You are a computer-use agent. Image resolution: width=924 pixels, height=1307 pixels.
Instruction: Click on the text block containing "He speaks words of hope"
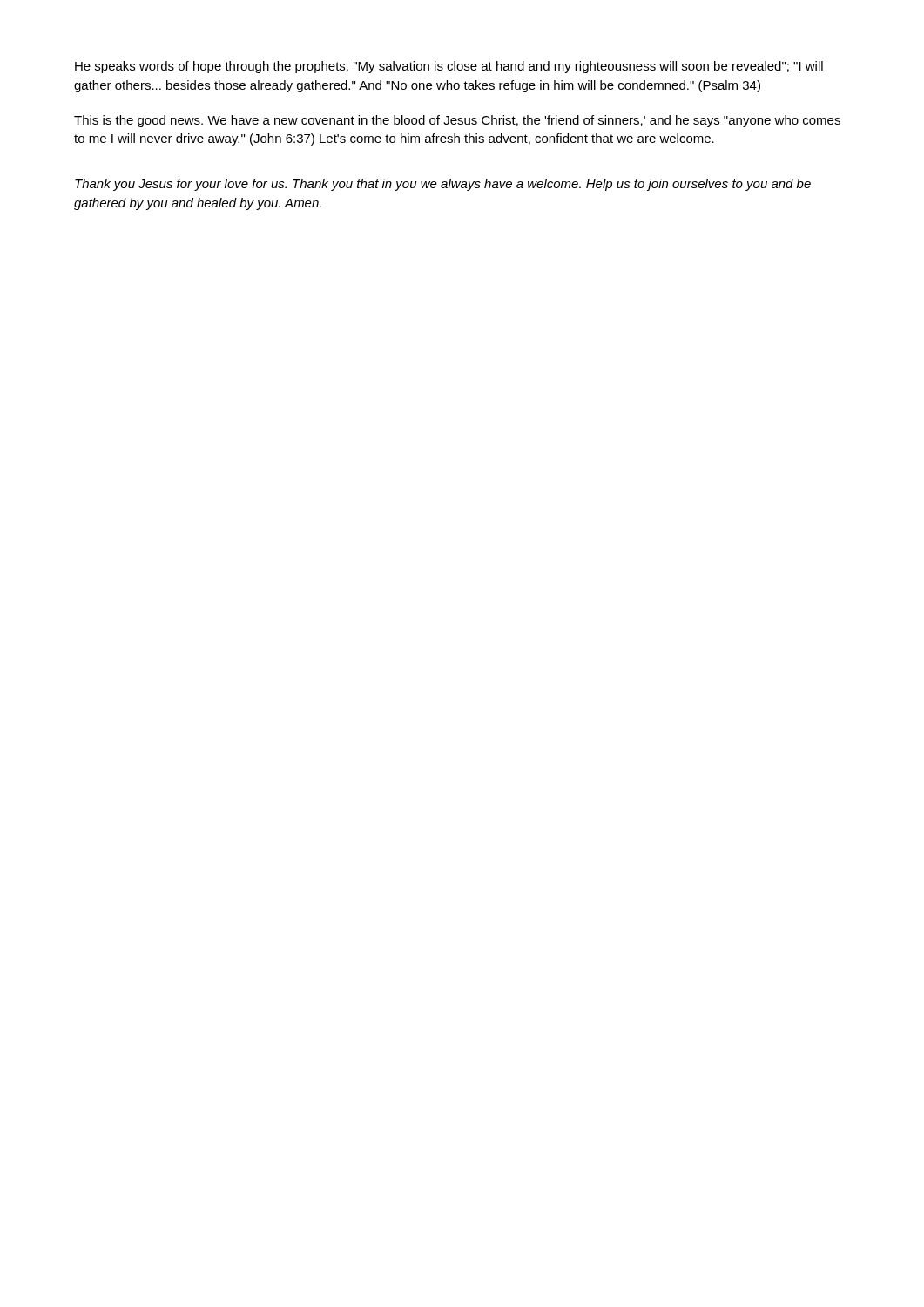[449, 75]
